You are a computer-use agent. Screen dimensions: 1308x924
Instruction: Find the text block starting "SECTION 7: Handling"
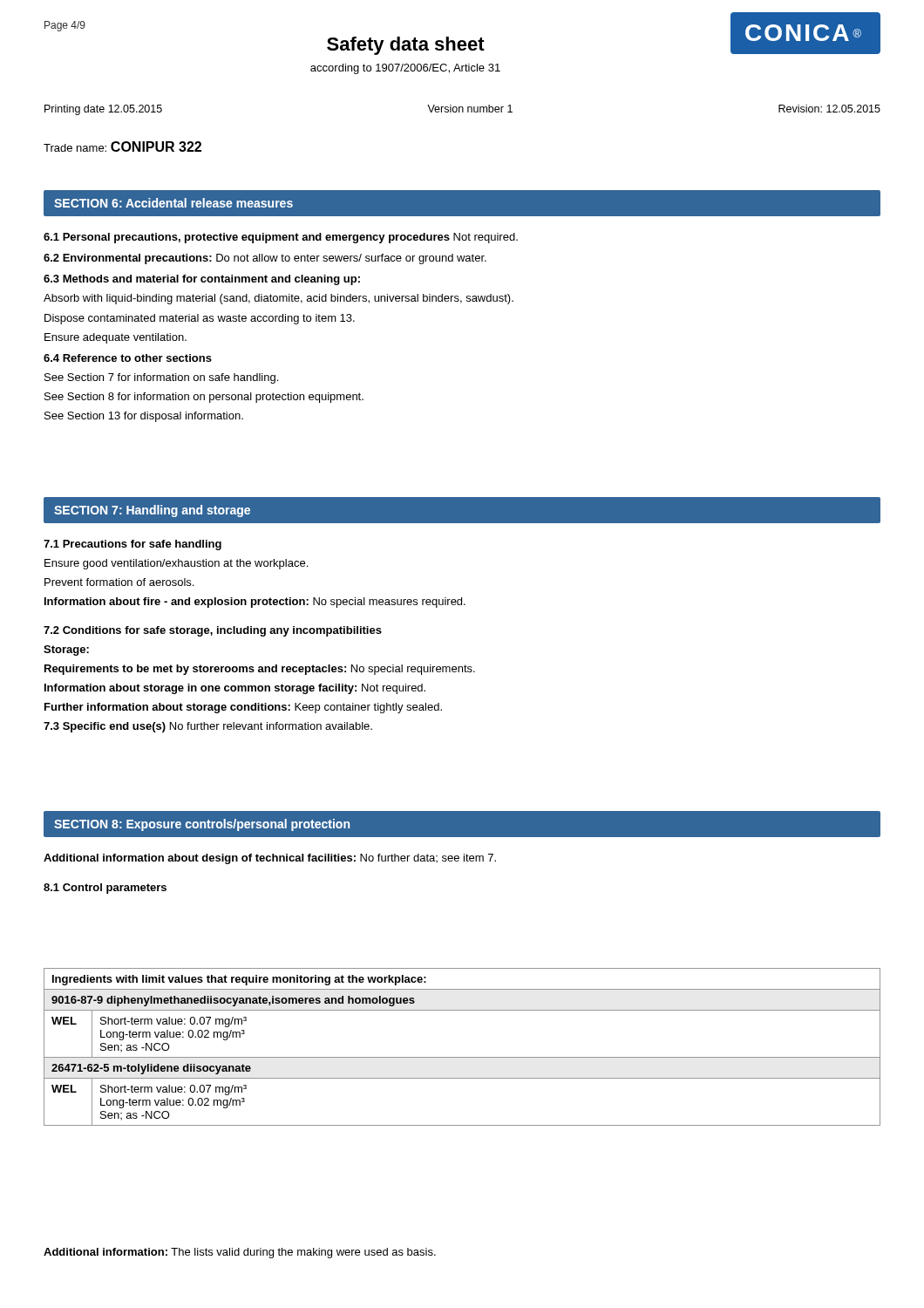pos(152,510)
